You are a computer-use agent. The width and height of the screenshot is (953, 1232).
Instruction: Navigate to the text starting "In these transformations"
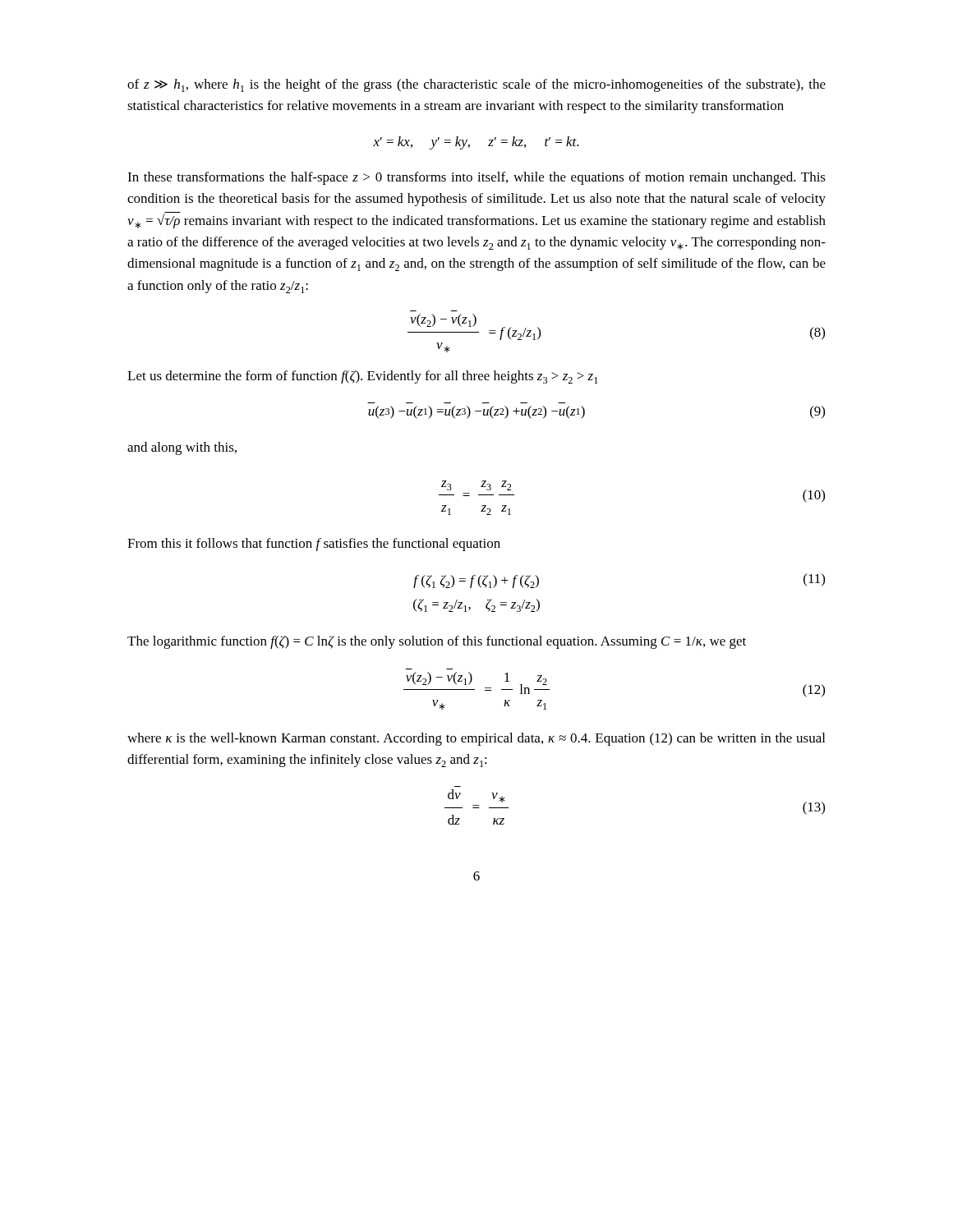pos(476,233)
